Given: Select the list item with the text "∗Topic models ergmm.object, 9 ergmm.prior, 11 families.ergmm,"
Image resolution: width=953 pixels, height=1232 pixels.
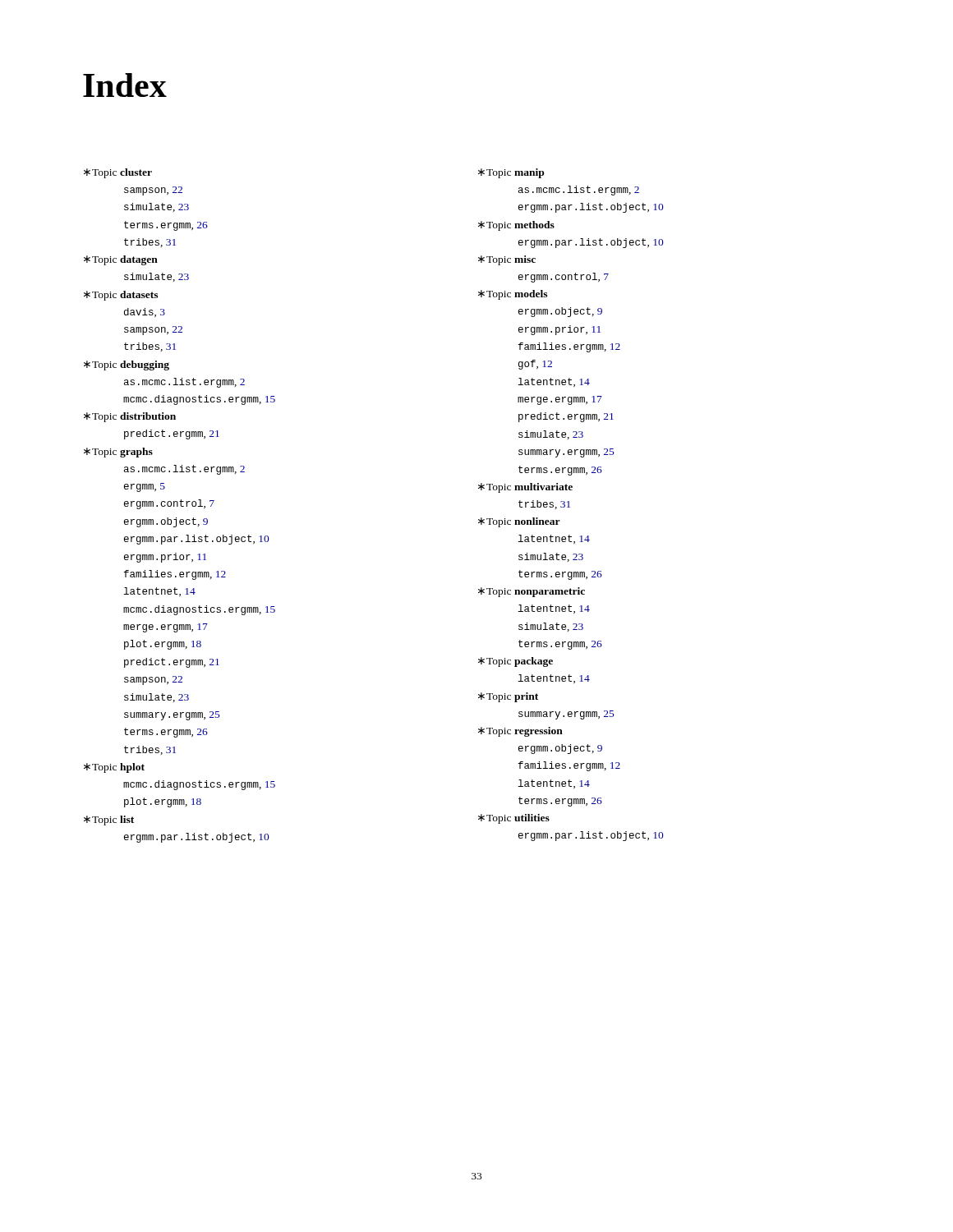Looking at the screenshot, I should pyautogui.click(x=513, y=295).
